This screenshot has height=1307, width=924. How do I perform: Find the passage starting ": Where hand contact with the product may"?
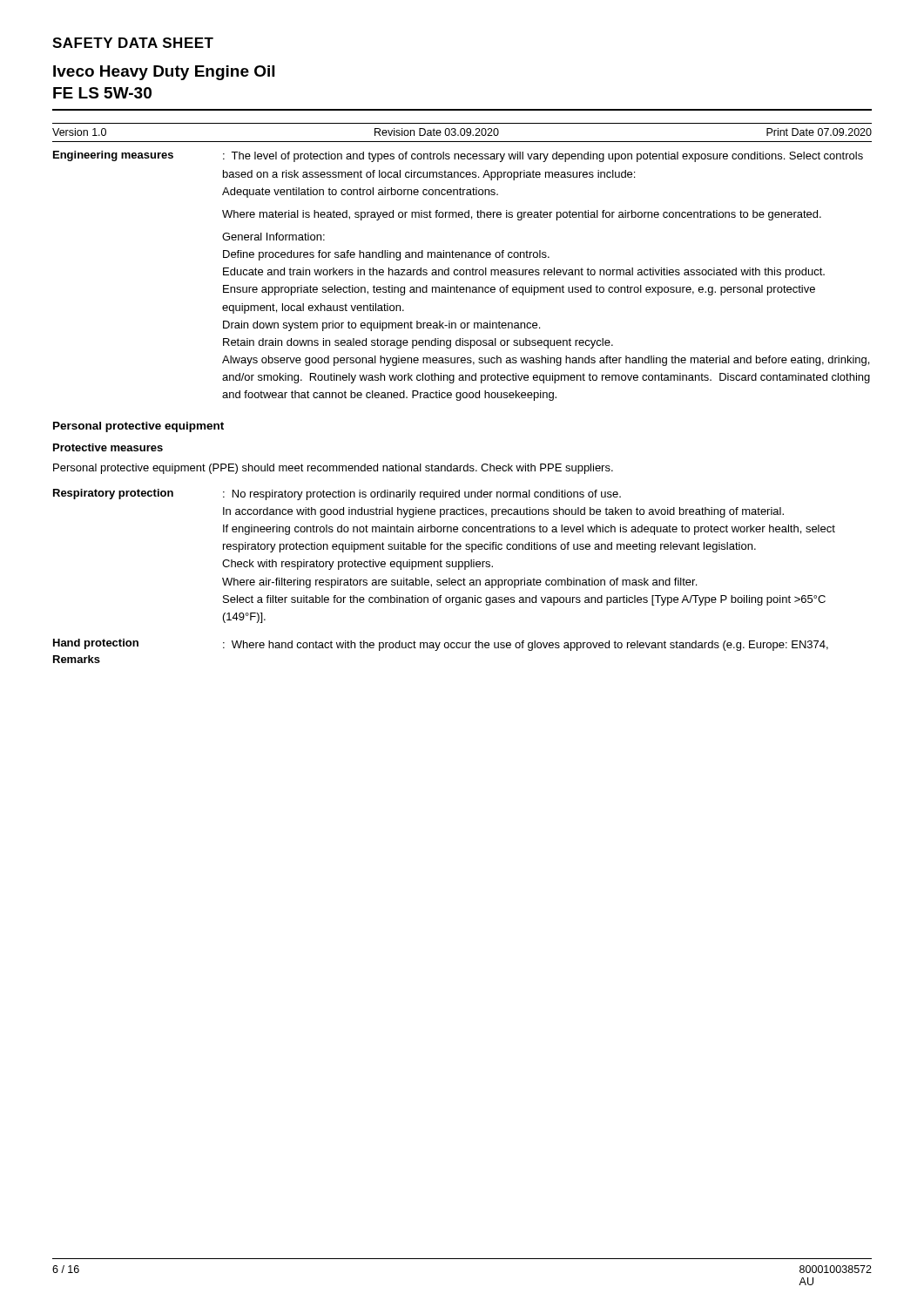tap(547, 645)
